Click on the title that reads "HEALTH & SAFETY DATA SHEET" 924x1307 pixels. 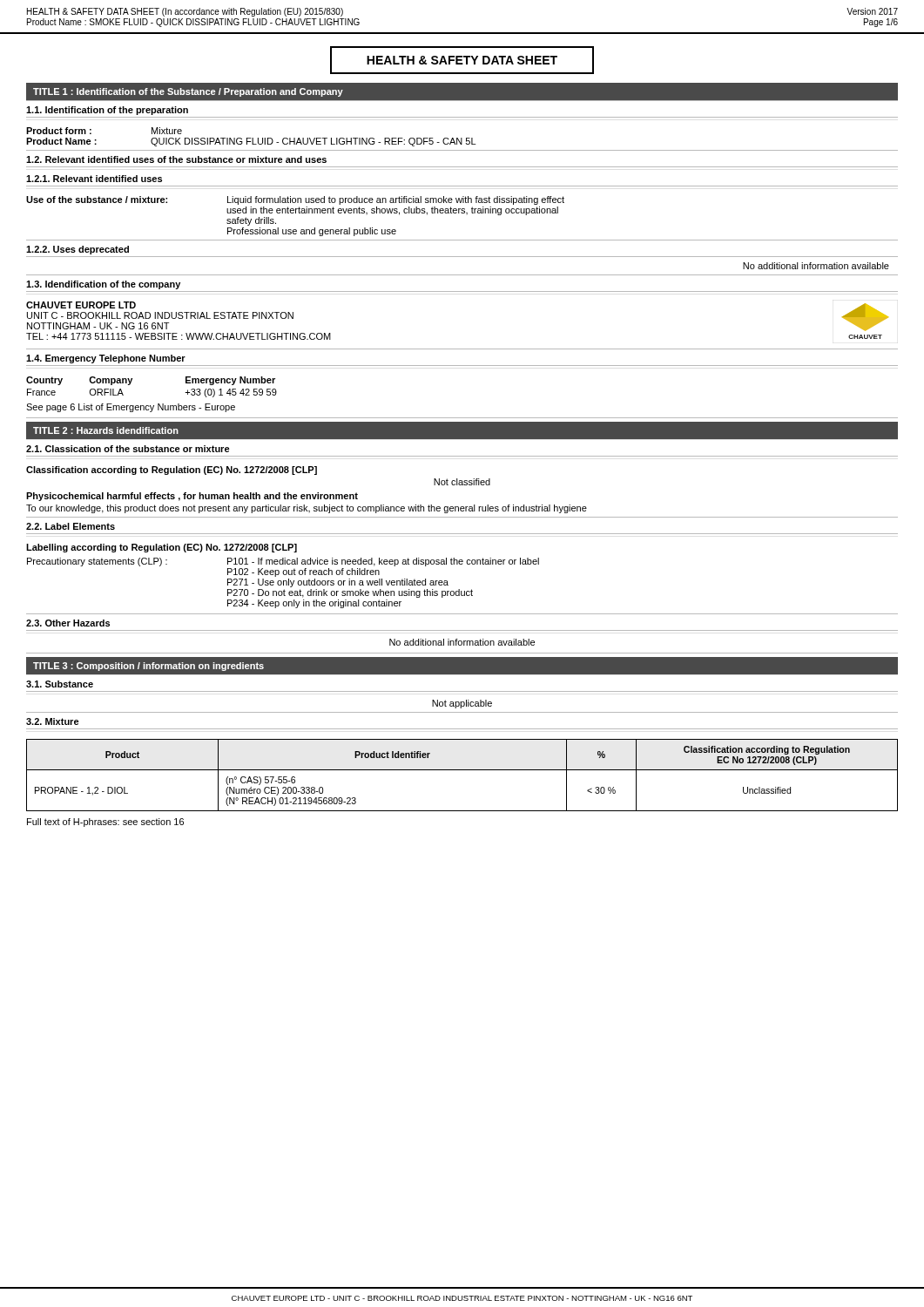[462, 60]
